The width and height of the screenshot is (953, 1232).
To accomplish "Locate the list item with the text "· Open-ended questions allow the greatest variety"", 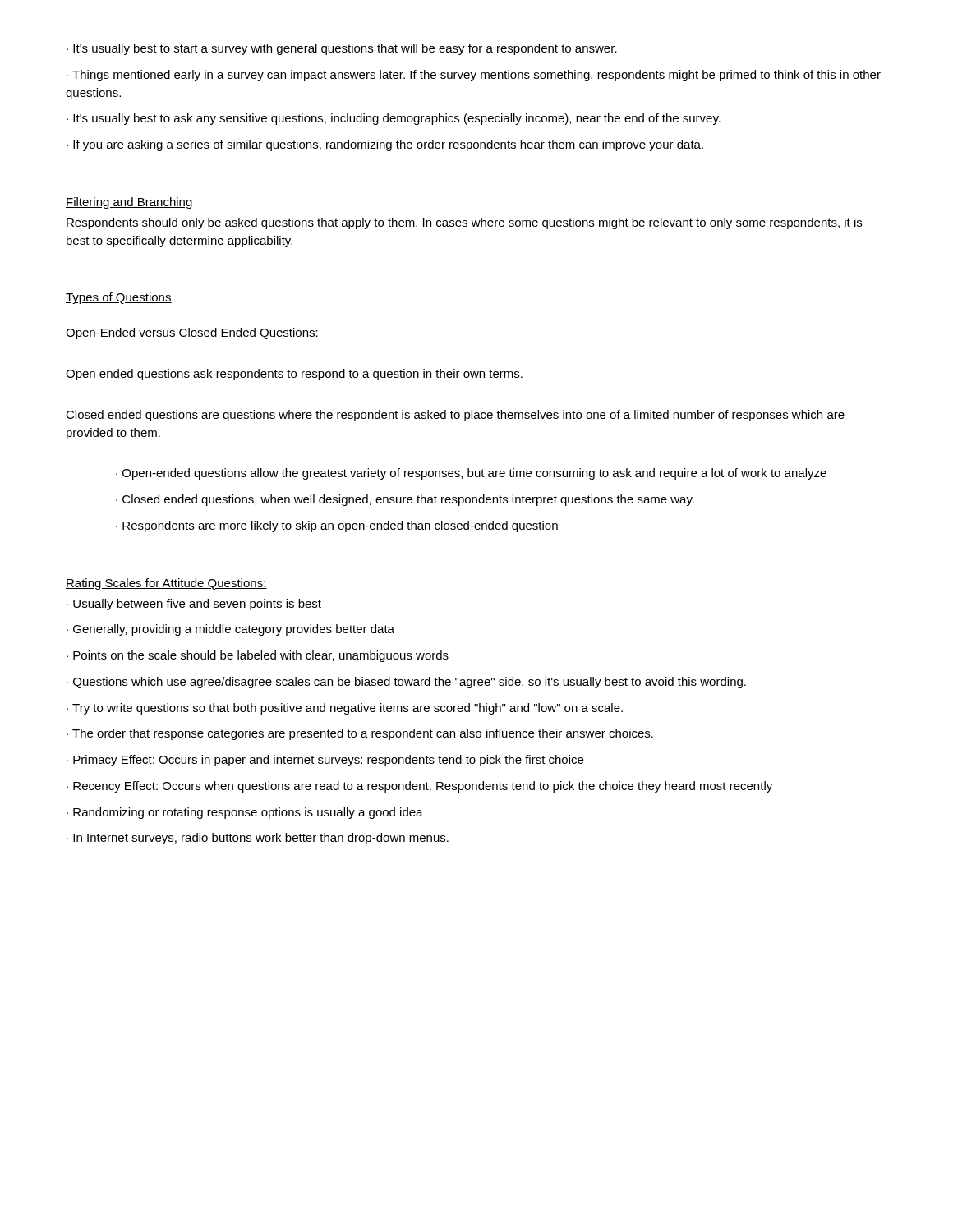I will [x=471, y=473].
